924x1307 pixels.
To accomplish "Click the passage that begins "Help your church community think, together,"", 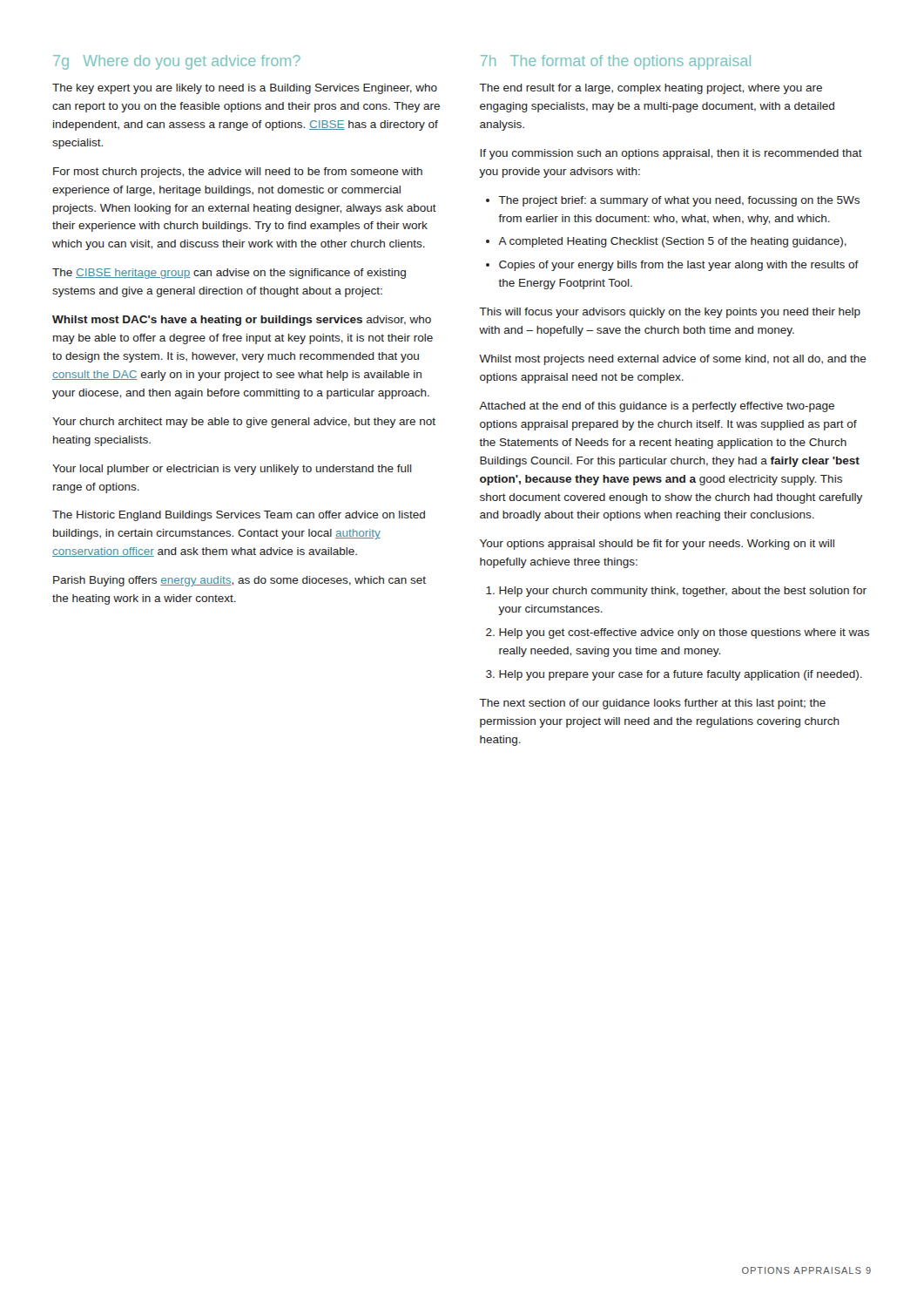I will [x=683, y=600].
